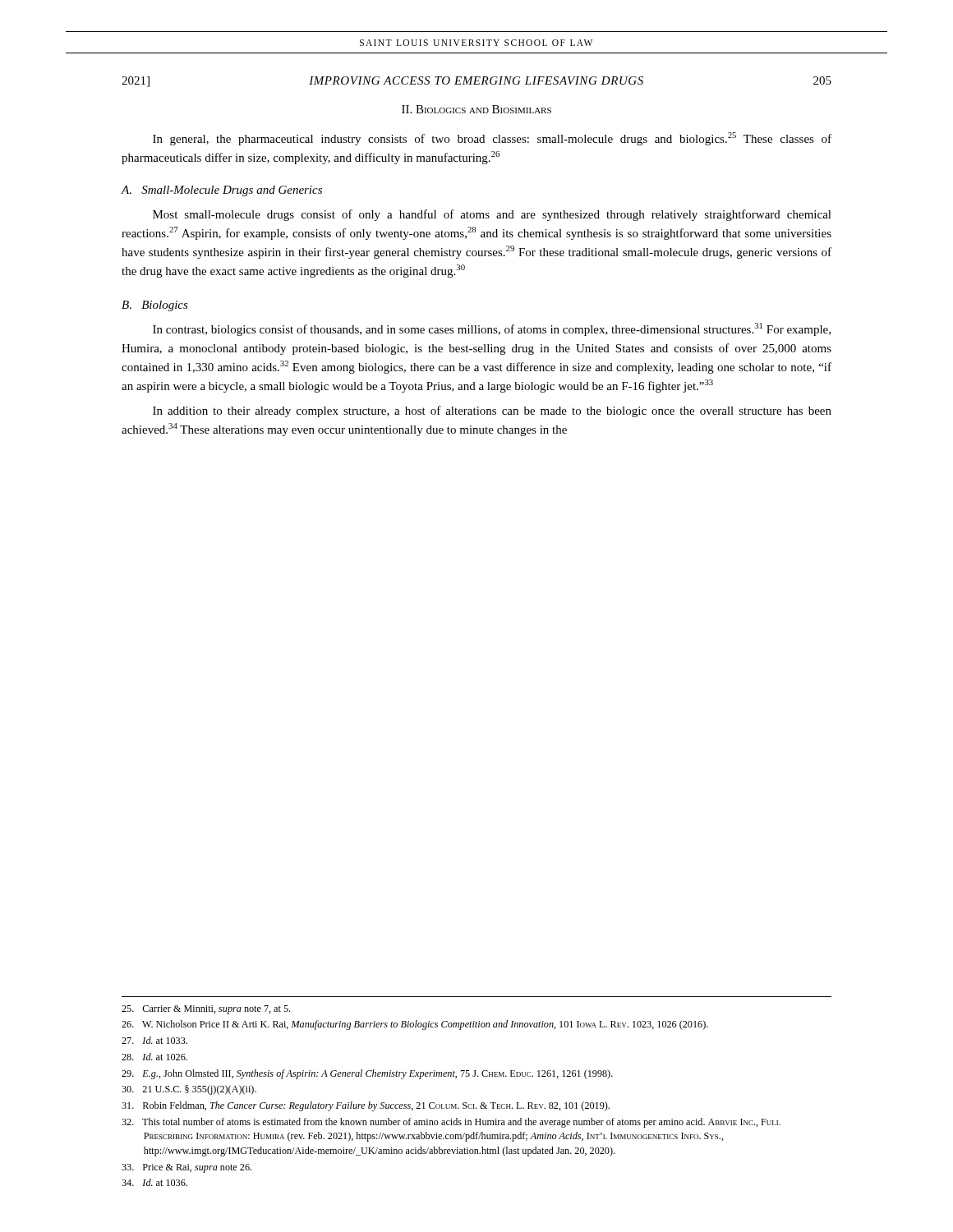
Task: Where does it say "21 U.S.C. § 355(j)(2)(A)(ii)."?
Action: coord(189,1089)
